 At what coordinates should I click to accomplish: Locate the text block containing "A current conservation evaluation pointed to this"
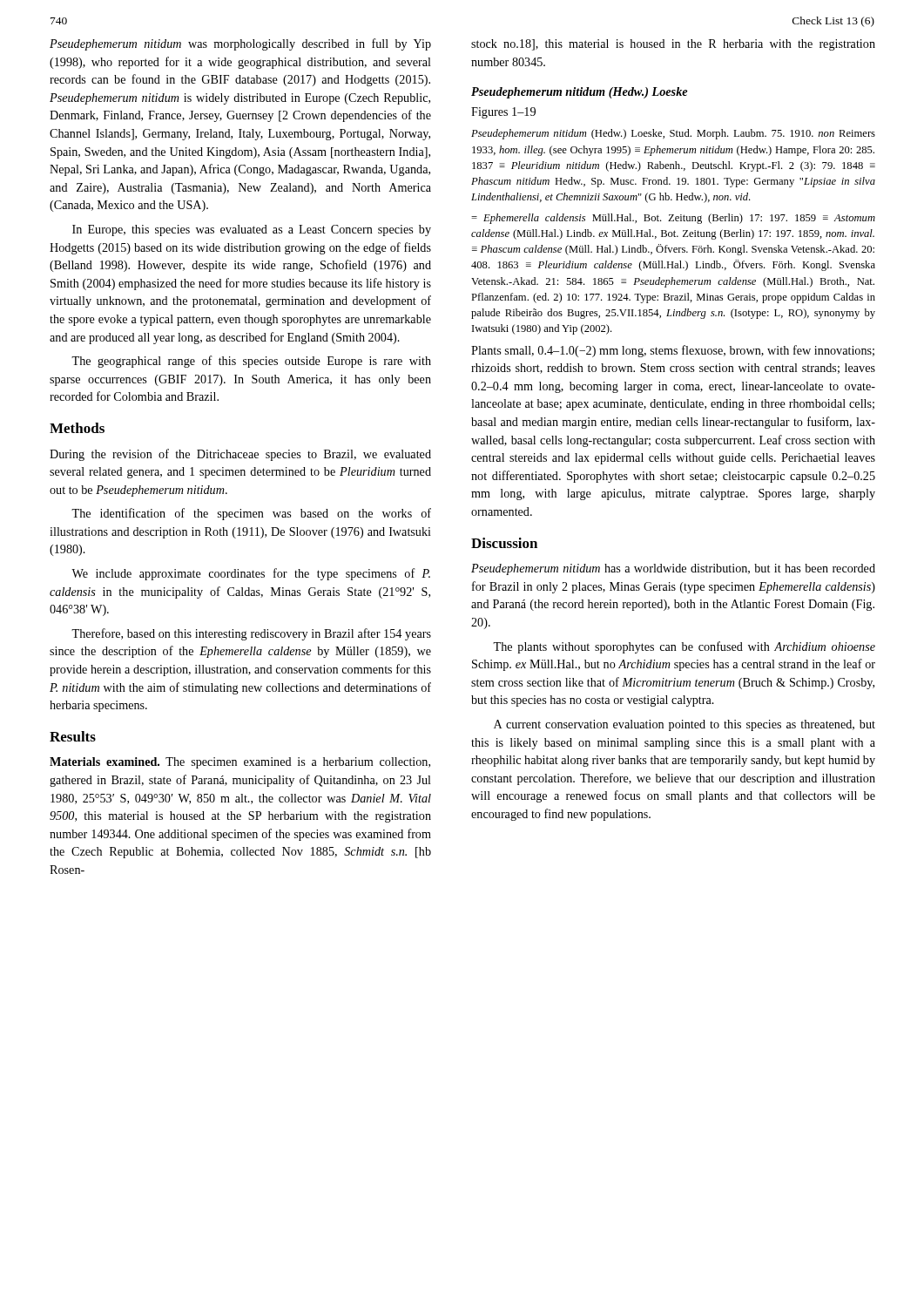click(673, 769)
